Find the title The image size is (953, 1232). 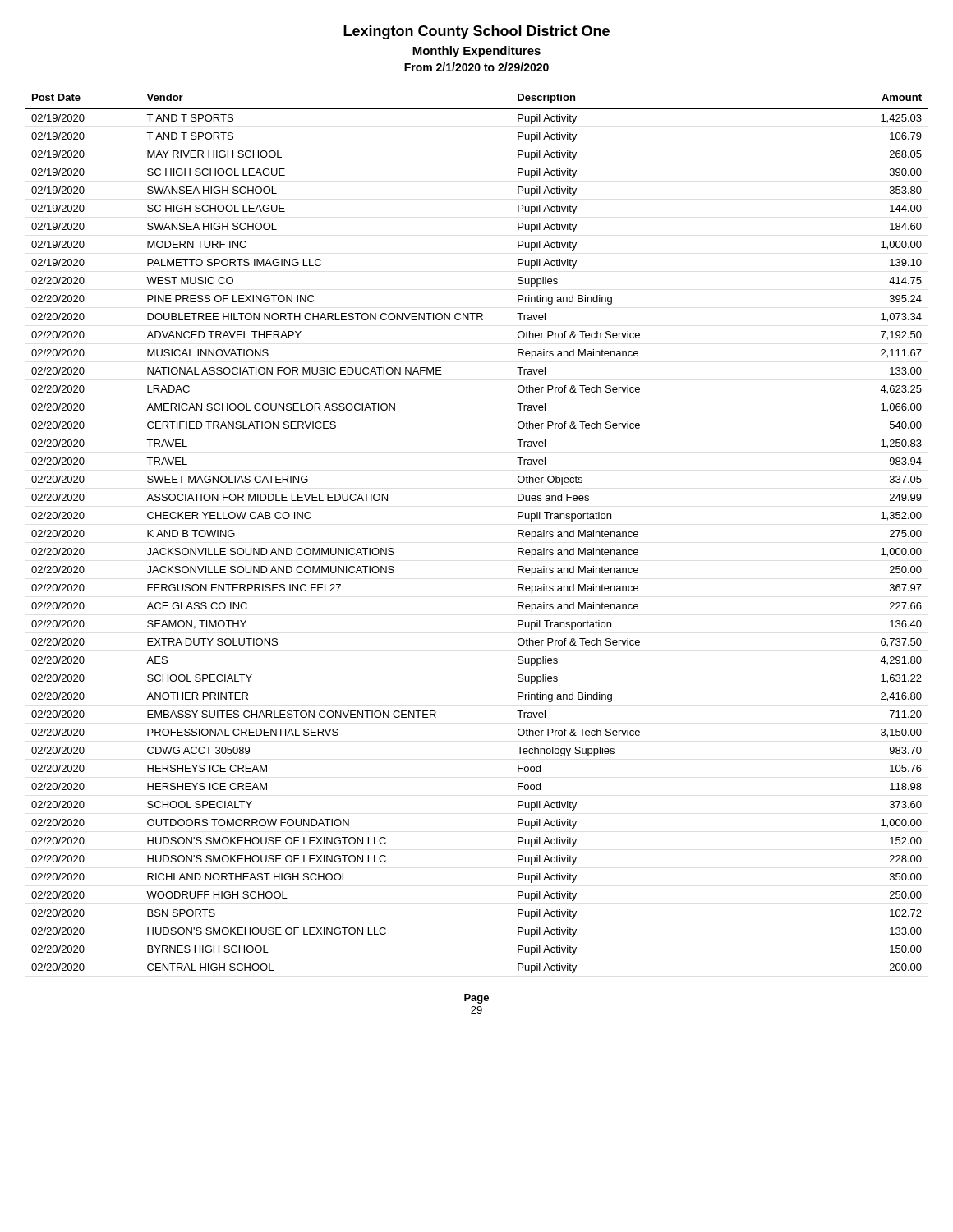(x=476, y=31)
